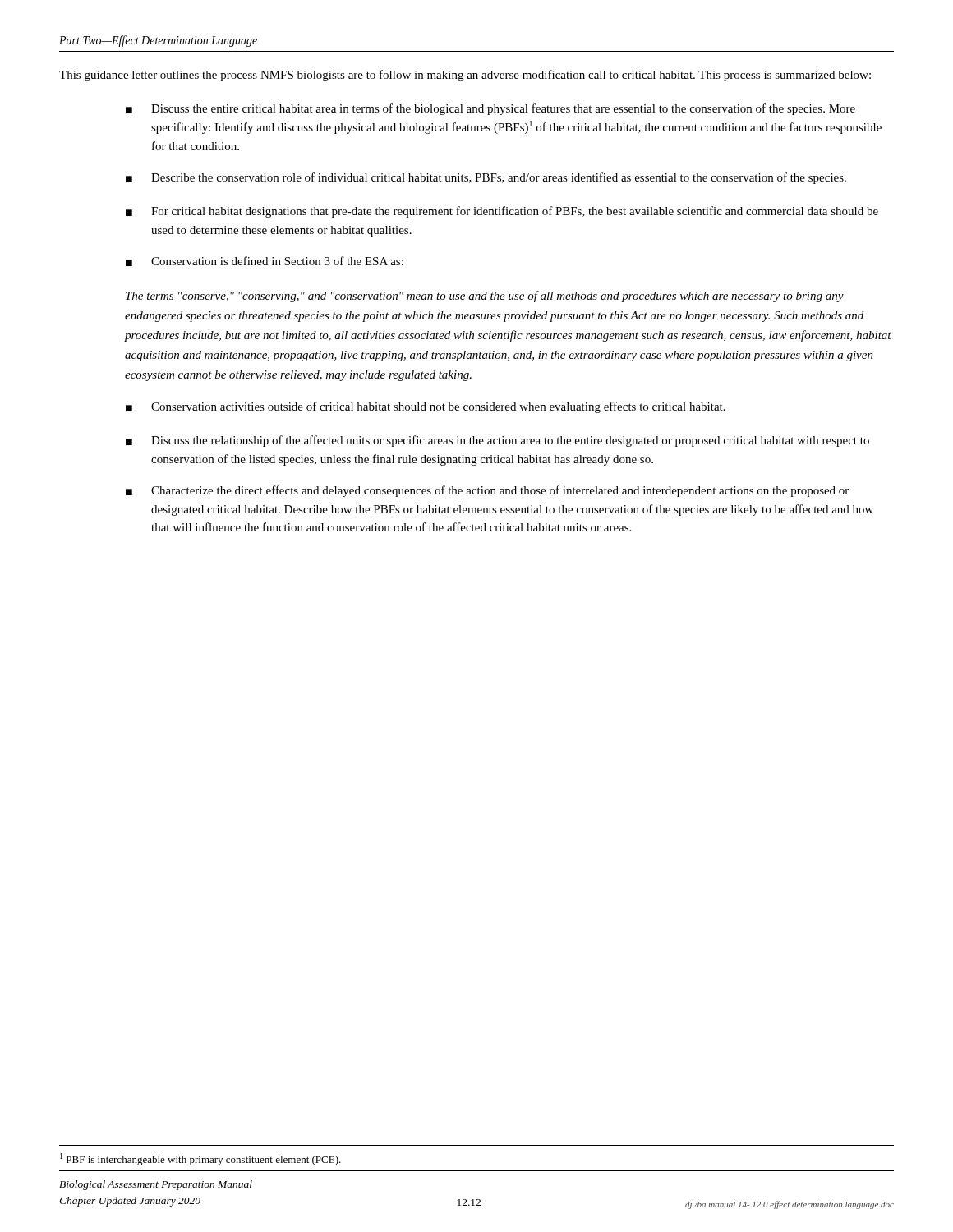The image size is (953, 1232).
Task: Navigate to the text block starting "This guidance letter outlines the process NMFS"
Action: click(x=465, y=75)
